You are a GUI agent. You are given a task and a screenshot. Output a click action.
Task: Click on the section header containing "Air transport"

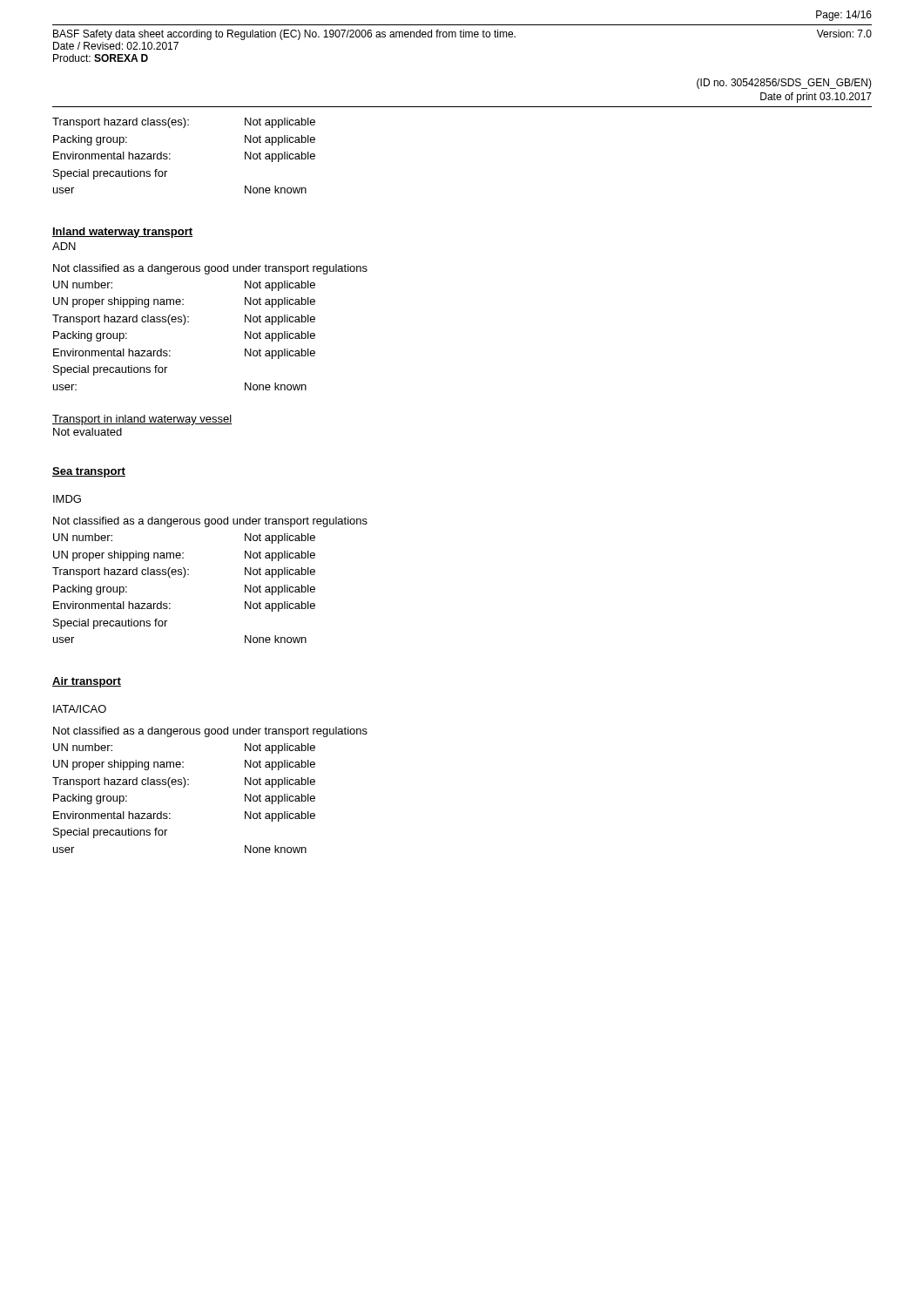pos(87,681)
